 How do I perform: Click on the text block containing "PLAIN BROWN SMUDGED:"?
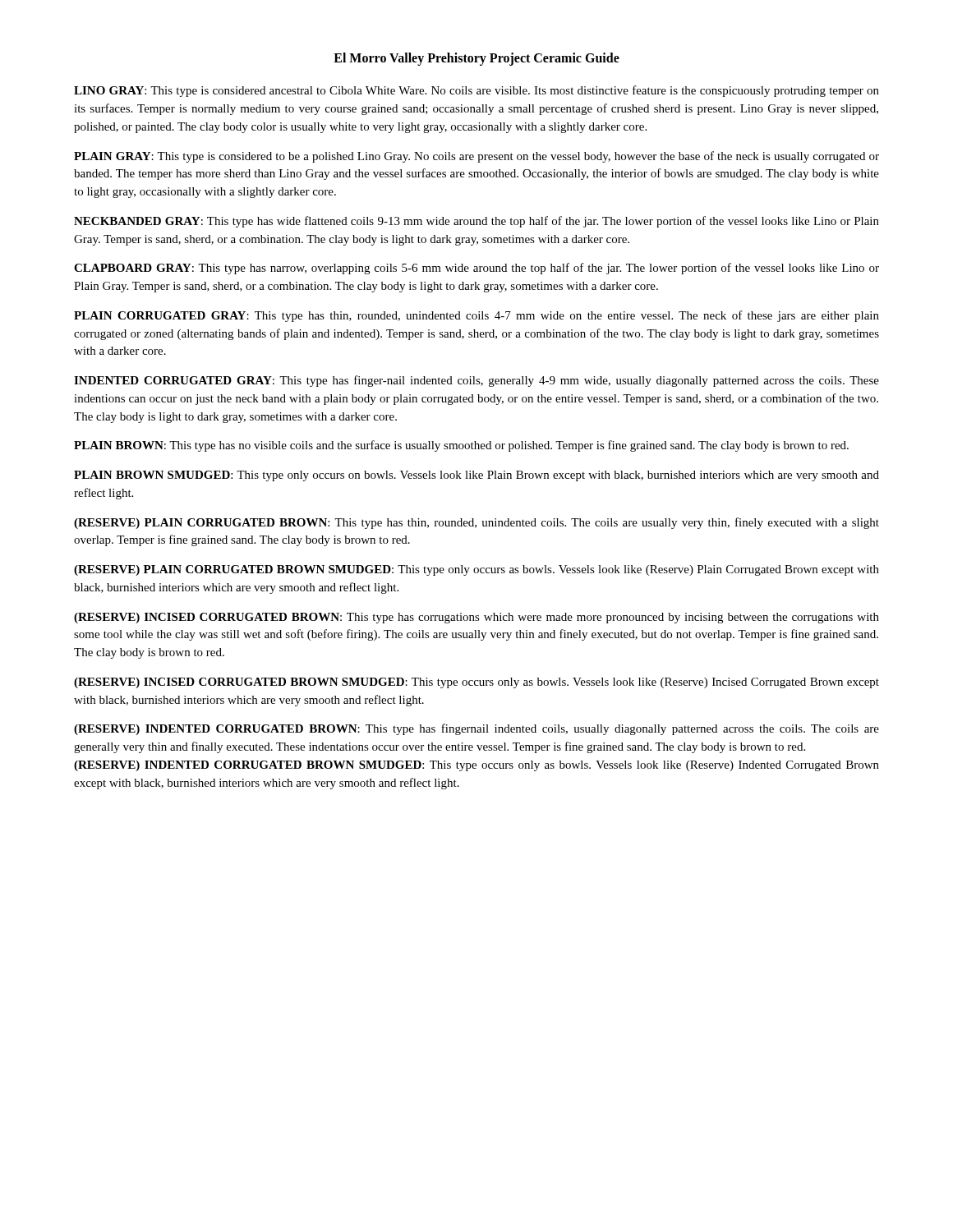(x=476, y=484)
